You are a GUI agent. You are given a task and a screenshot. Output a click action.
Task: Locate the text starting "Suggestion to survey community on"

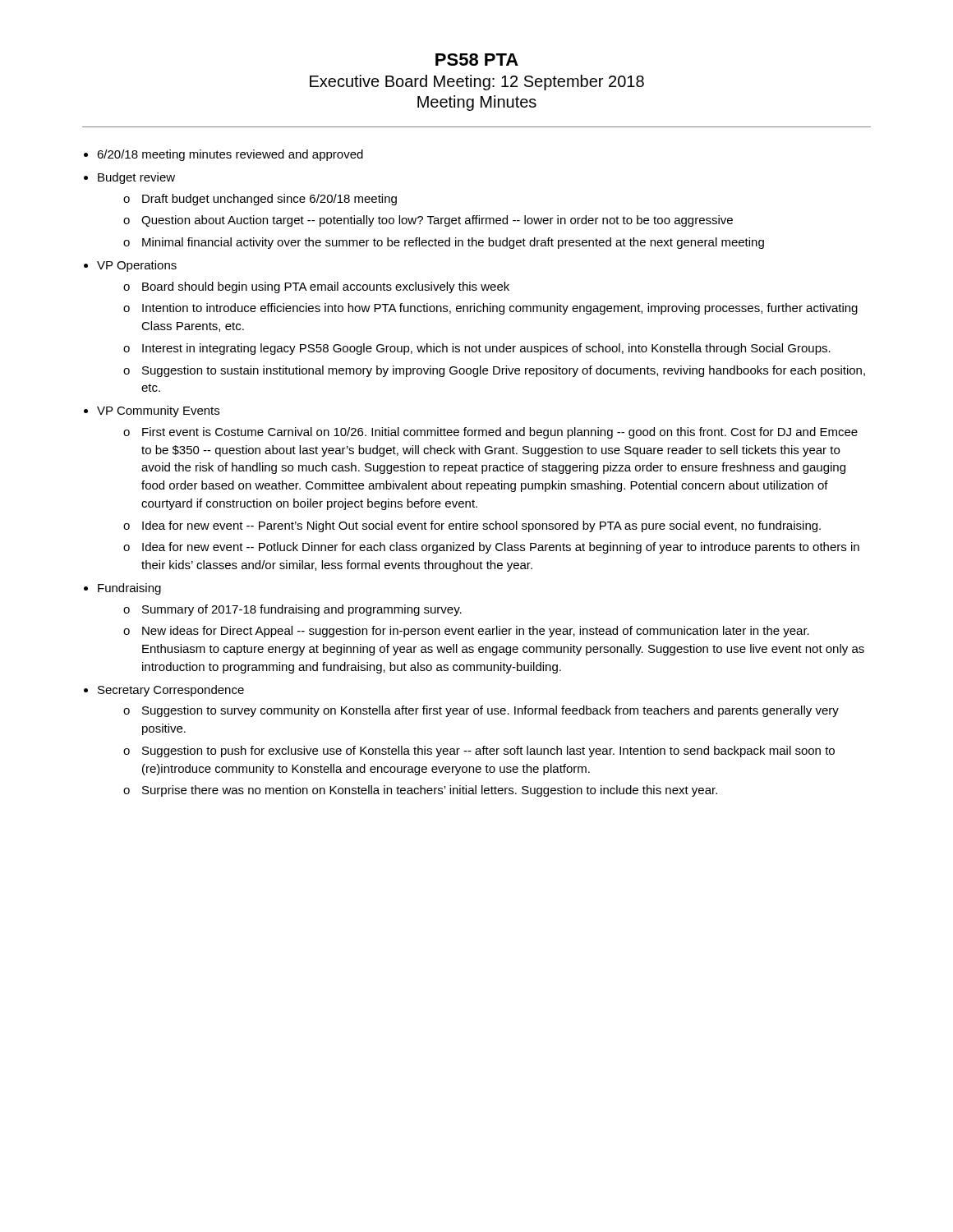tap(490, 719)
